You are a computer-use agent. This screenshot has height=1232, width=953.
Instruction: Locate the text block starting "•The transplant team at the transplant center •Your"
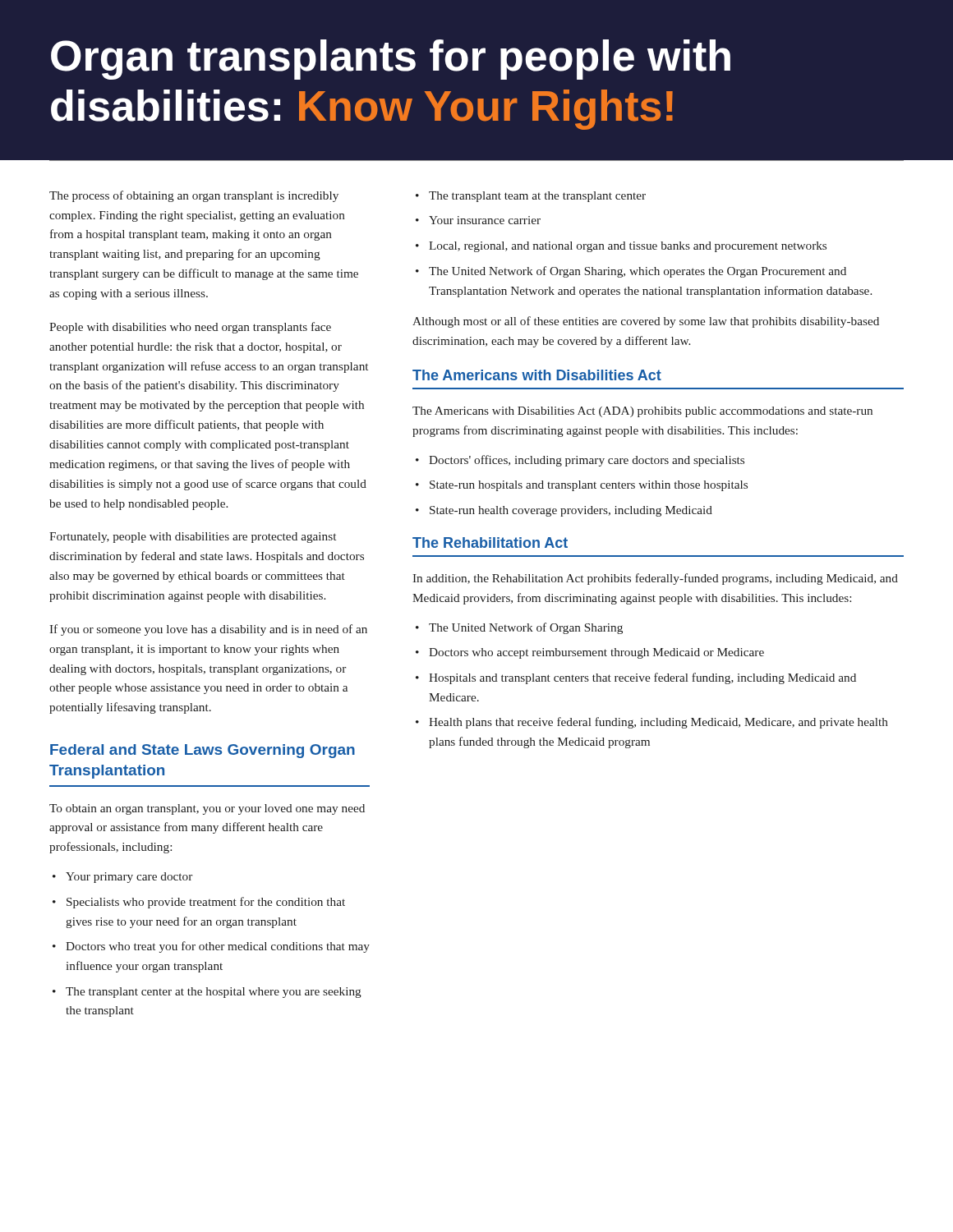[x=658, y=243]
